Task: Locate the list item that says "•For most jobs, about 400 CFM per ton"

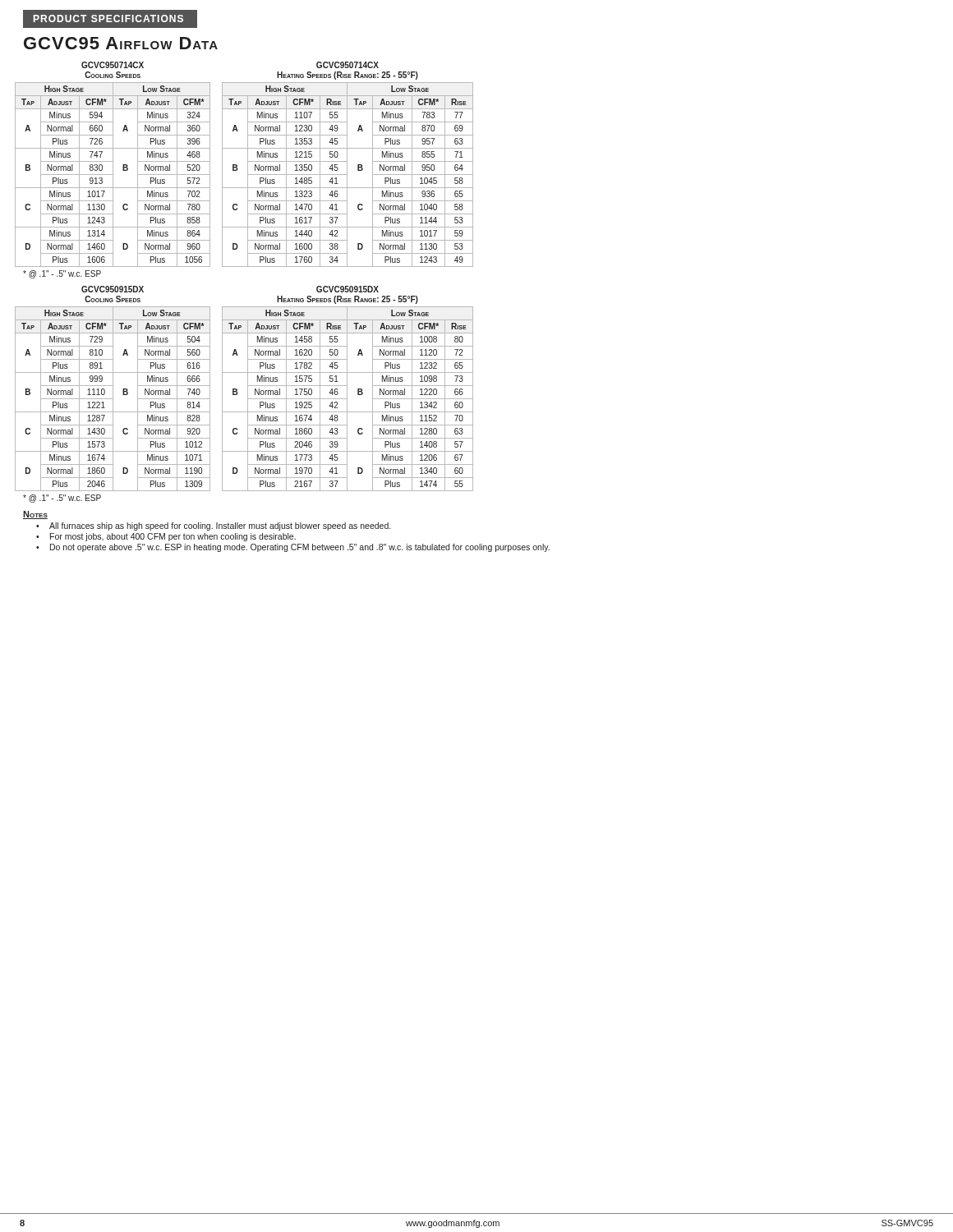Action: point(166,536)
